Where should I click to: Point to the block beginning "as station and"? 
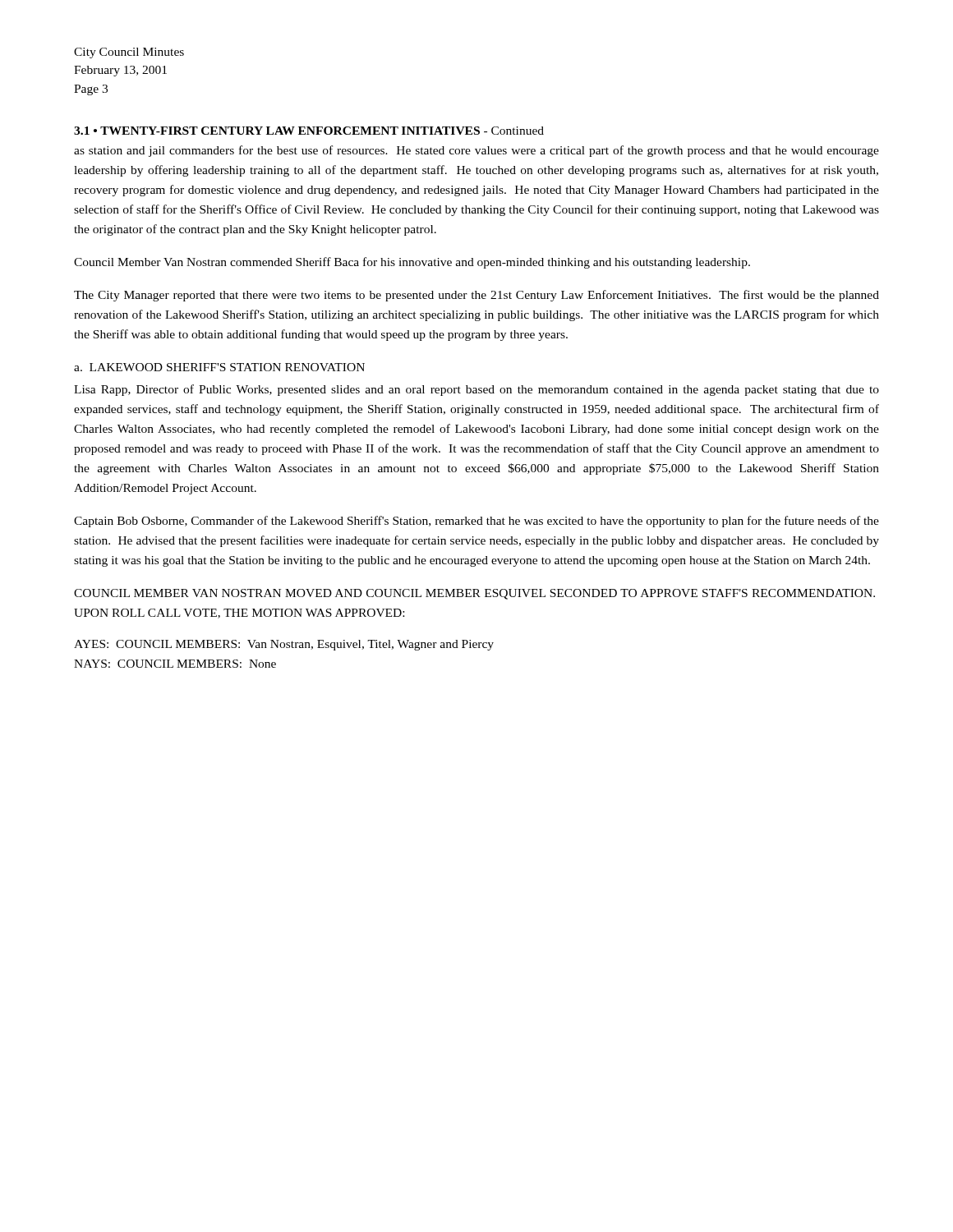476,189
